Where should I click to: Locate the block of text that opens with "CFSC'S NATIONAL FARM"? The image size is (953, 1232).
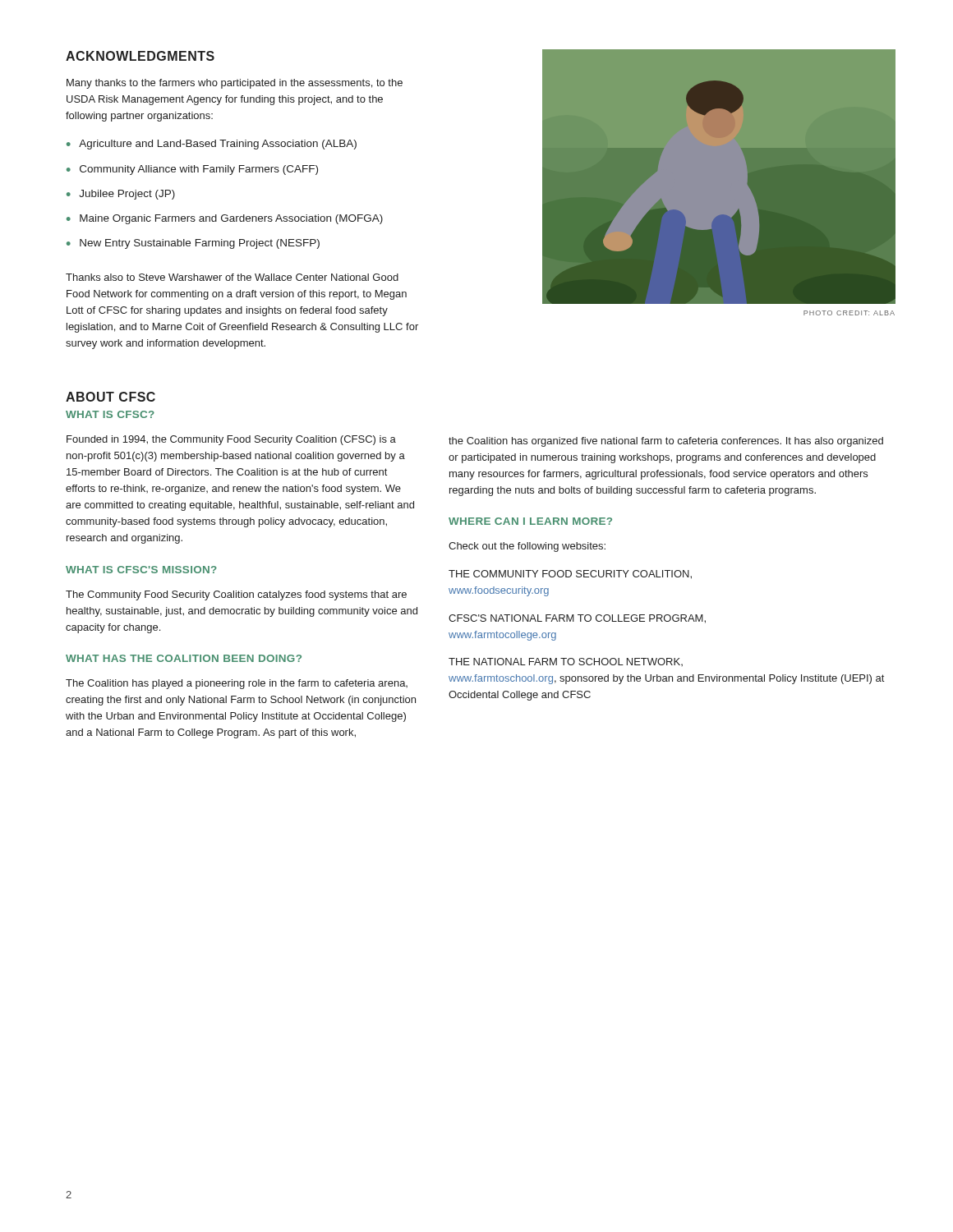(672, 626)
